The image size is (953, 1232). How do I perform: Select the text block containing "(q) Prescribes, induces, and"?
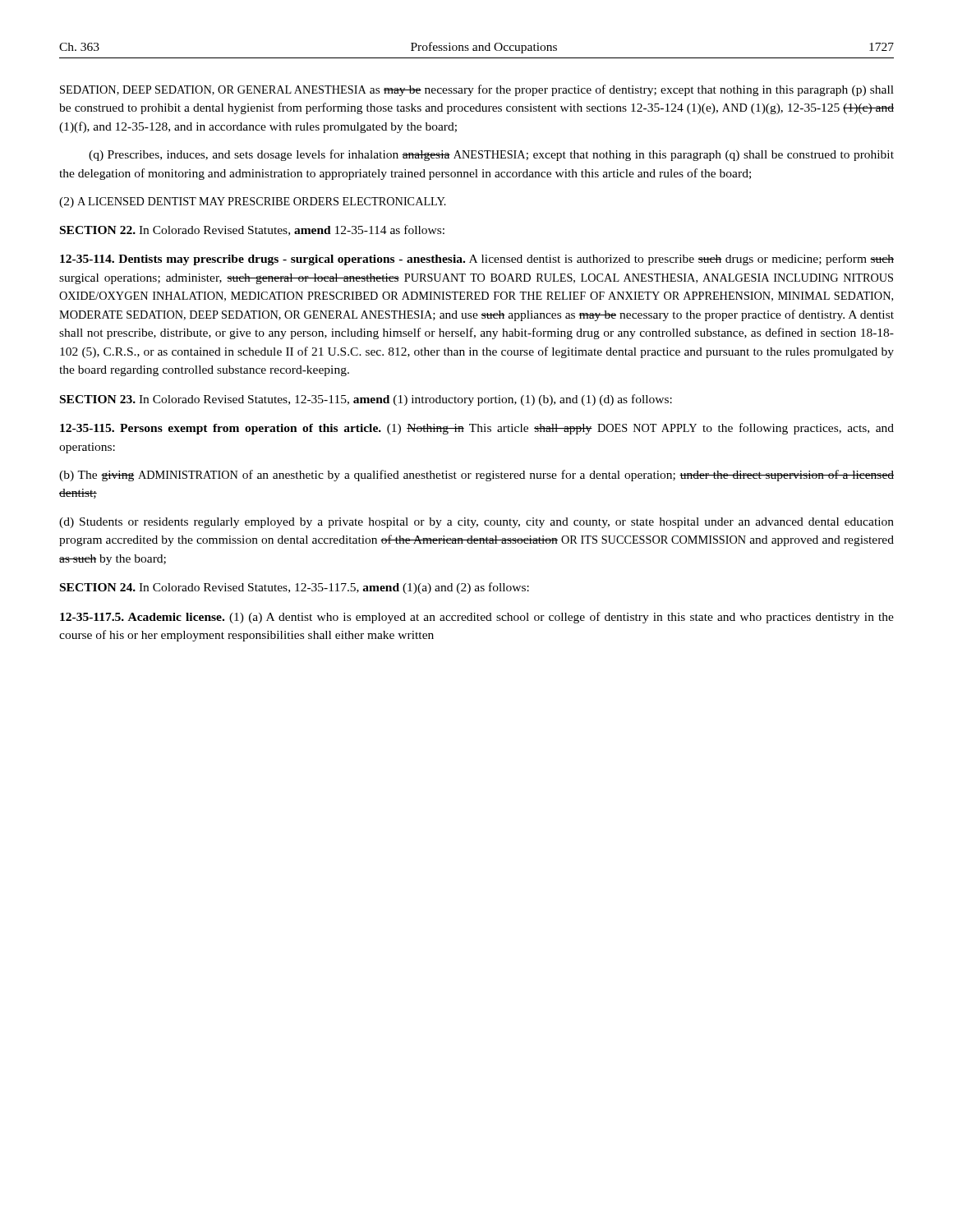pos(476,164)
